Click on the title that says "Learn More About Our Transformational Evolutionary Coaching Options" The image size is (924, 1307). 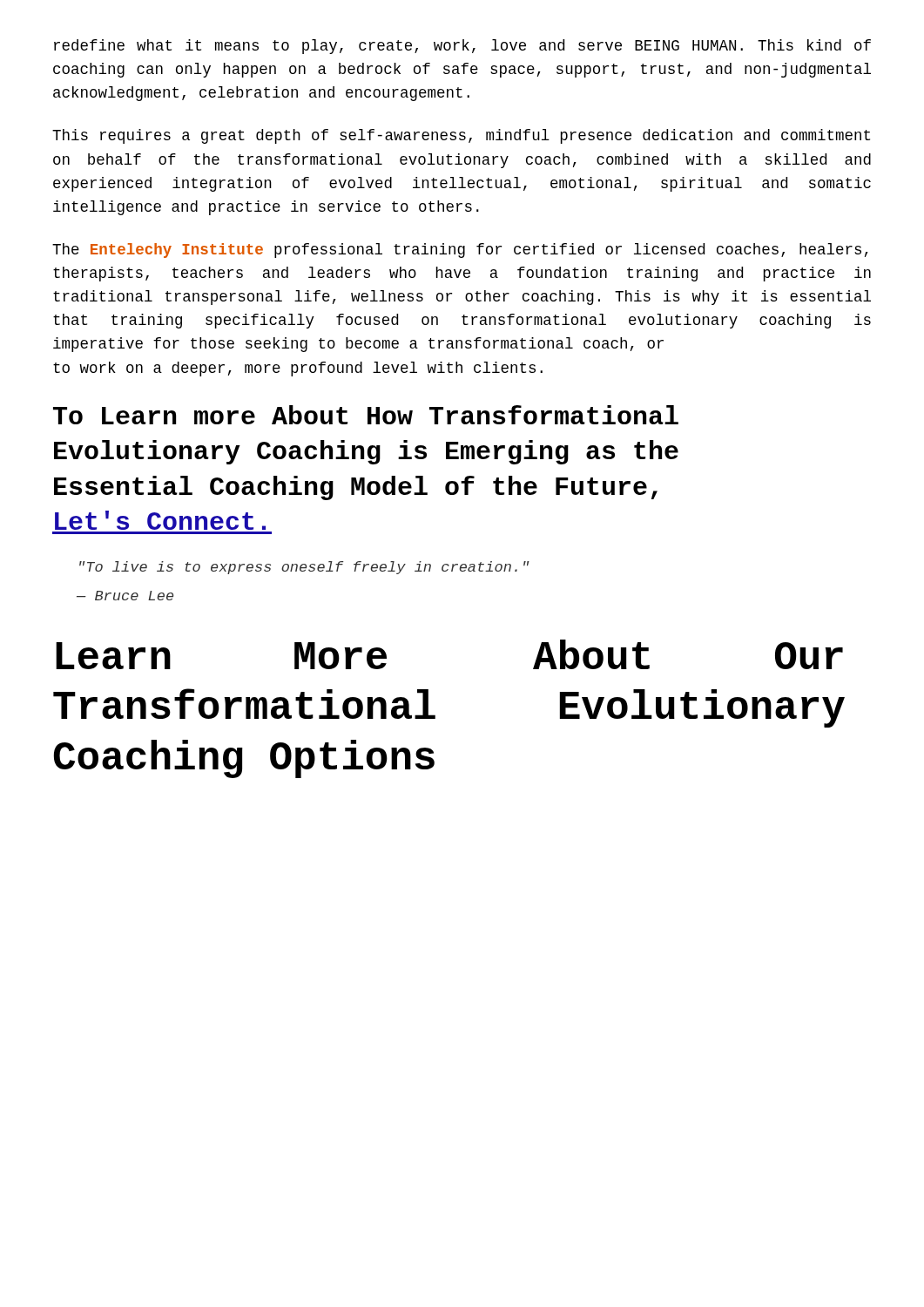pyautogui.click(x=449, y=709)
